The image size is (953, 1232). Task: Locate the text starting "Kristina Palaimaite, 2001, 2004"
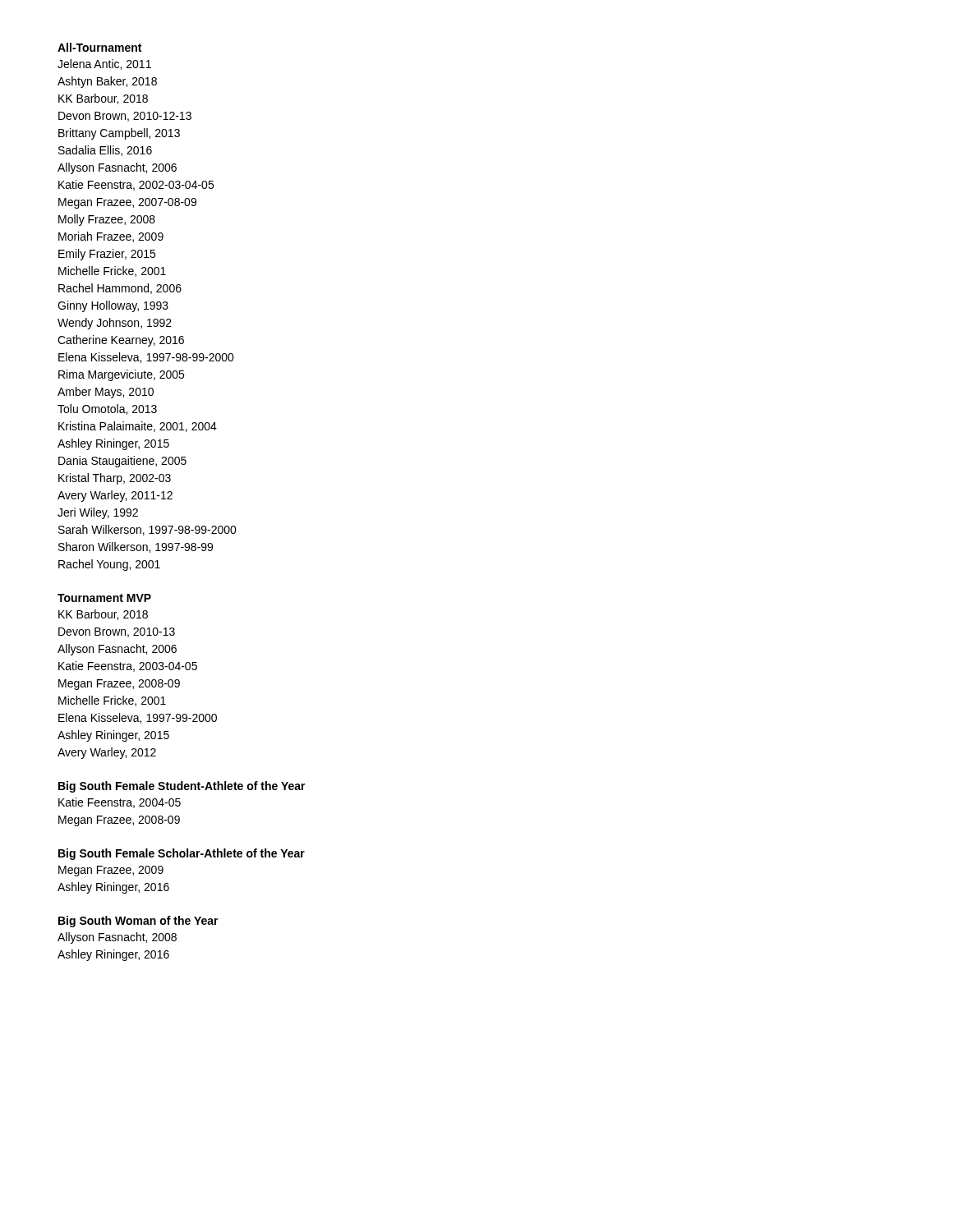coord(137,426)
